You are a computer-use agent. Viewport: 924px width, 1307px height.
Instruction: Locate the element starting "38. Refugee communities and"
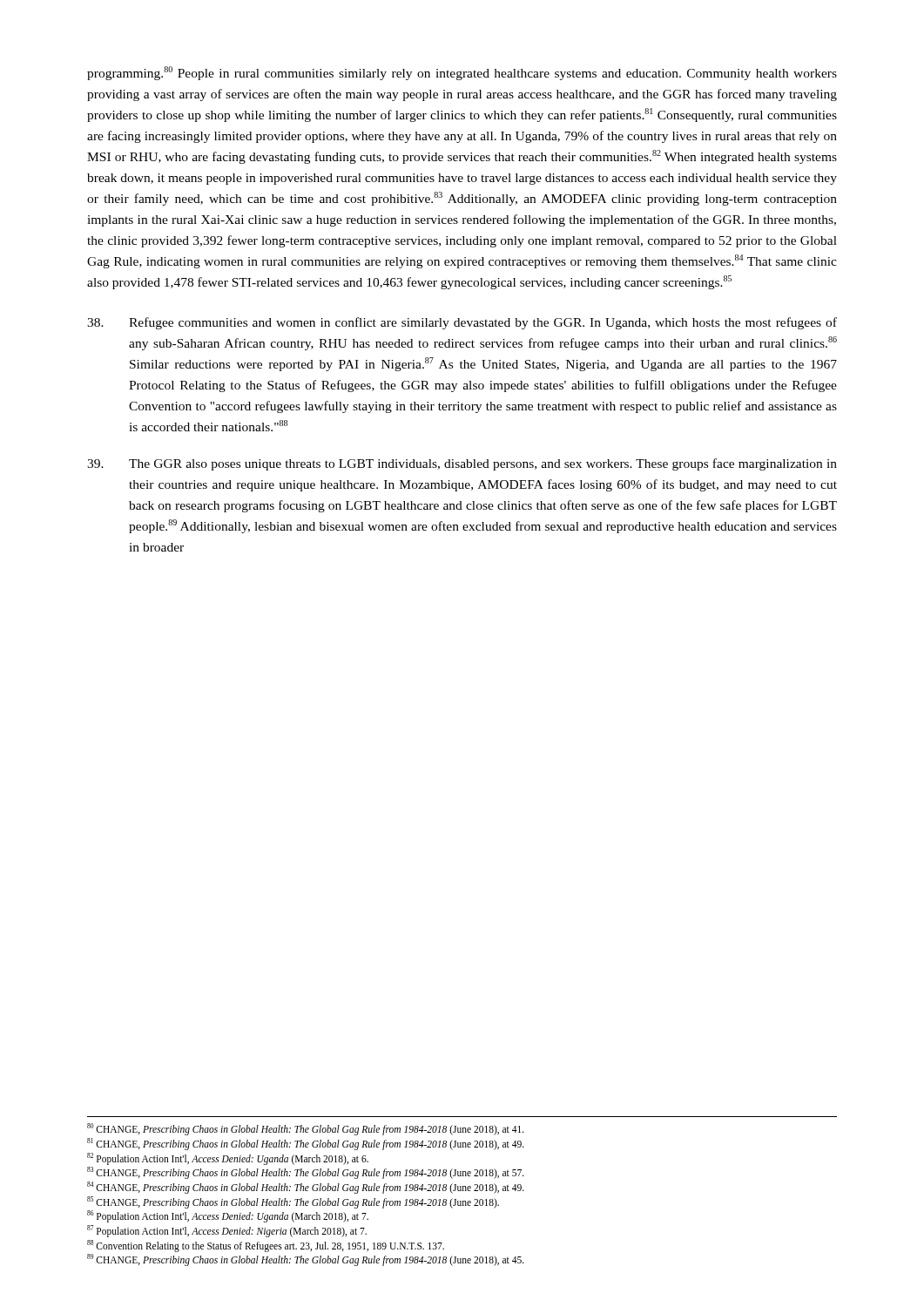click(x=462, y=375)
